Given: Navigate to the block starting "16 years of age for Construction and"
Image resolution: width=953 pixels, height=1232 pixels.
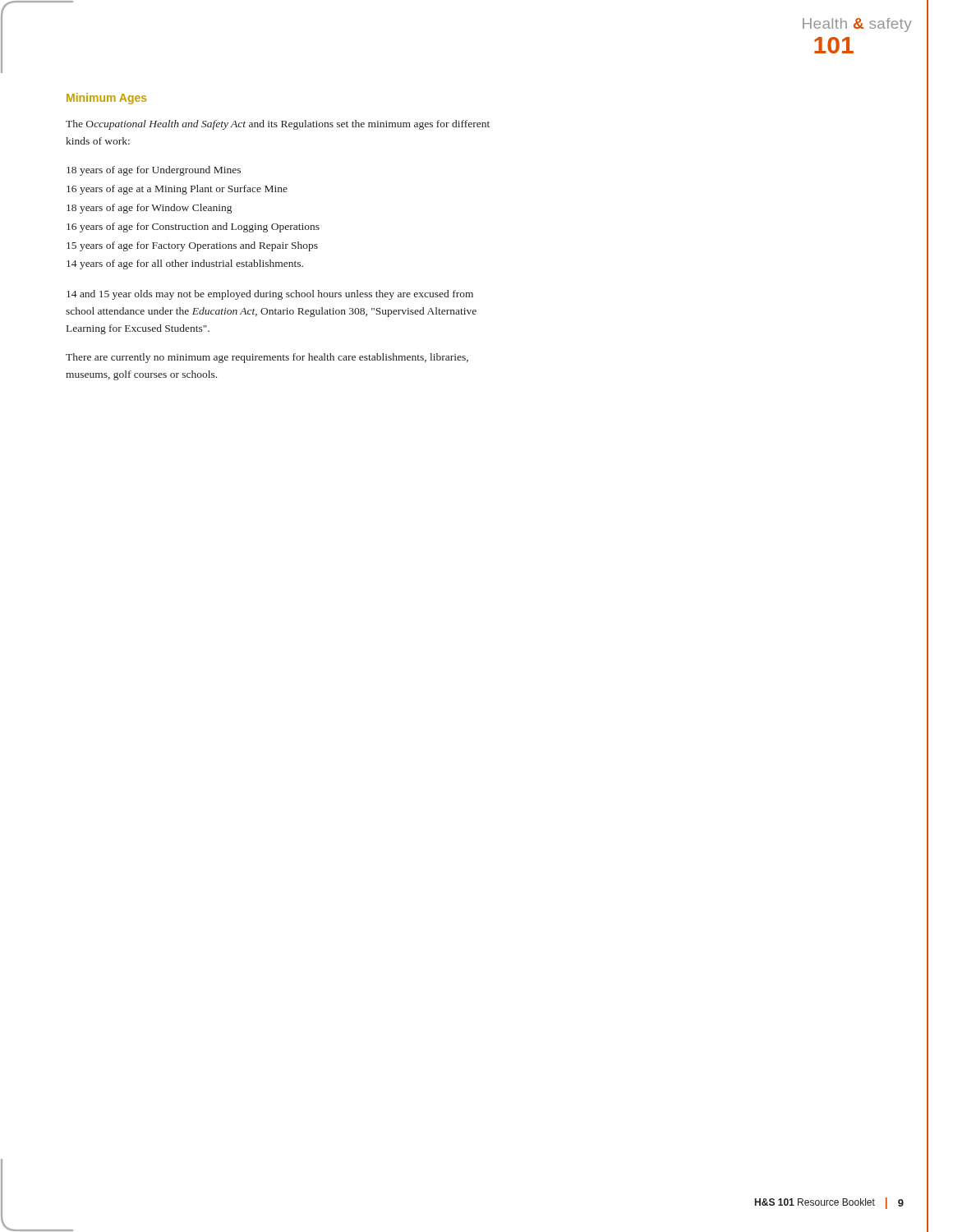Looking at the screenshot, I should [x=193, y=226].
